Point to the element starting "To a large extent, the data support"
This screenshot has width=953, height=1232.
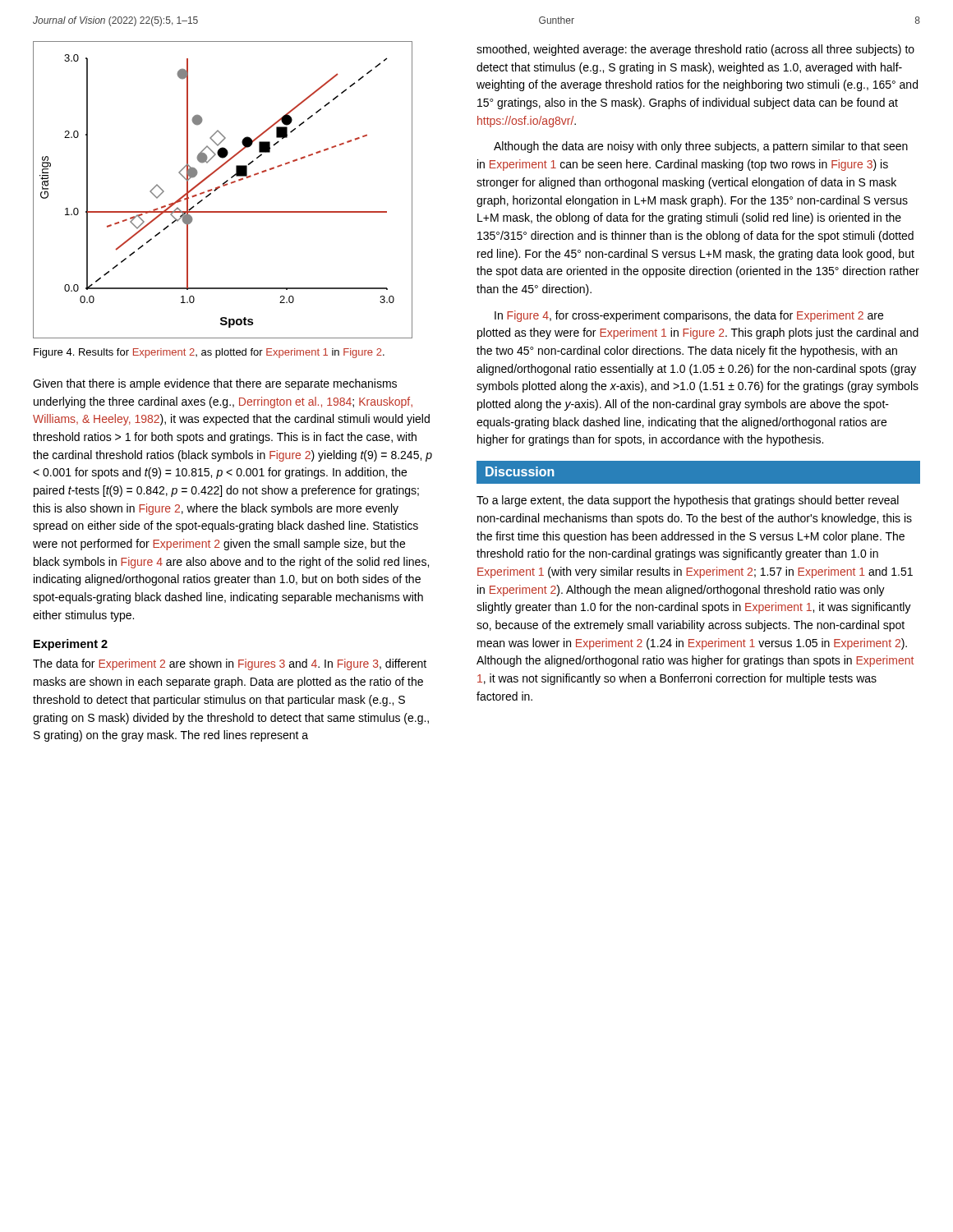(698, 599)
